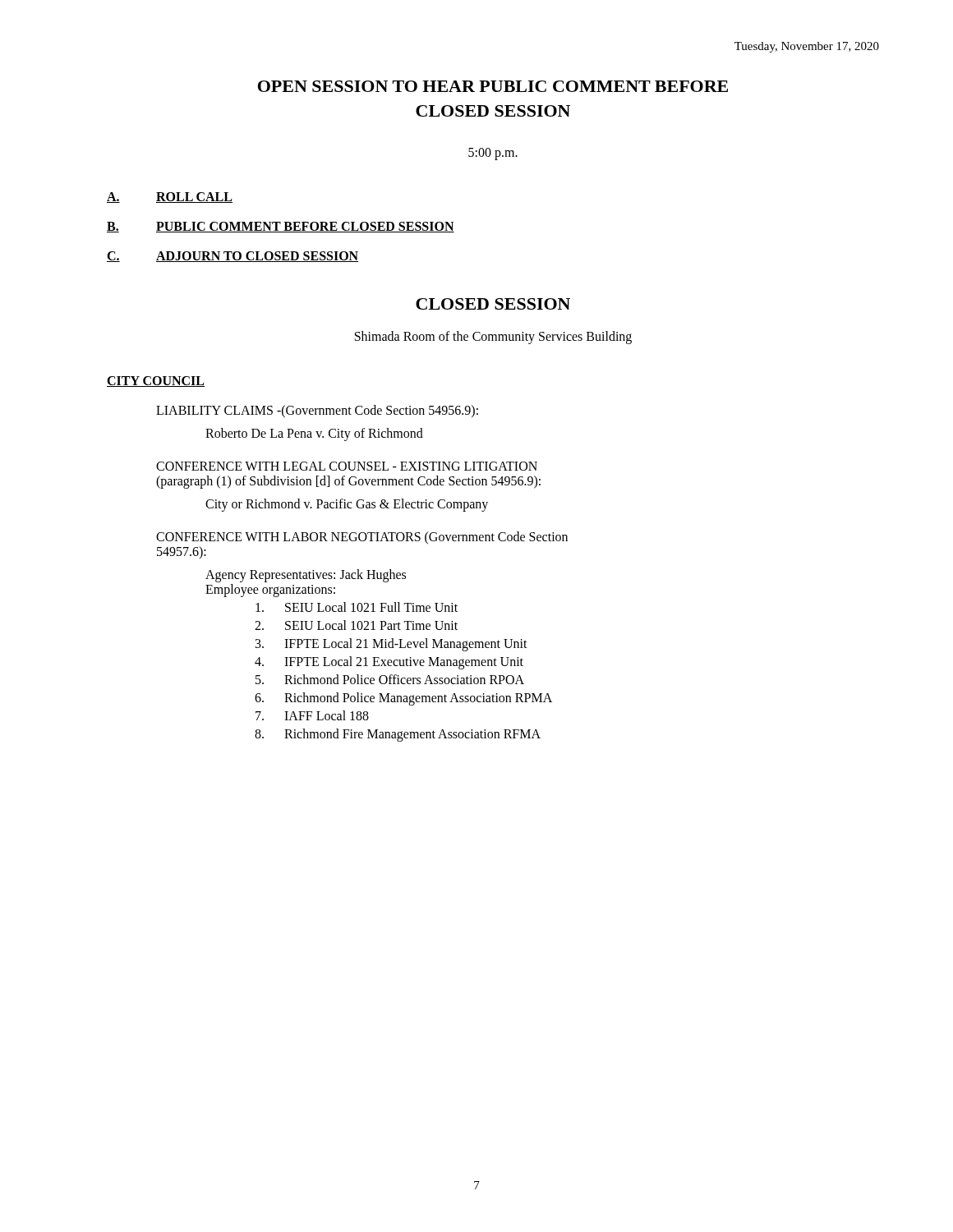Point to the block beginning "Roberto De La Pena v. City"
The image size is (953, 1232).
[314, 434]
